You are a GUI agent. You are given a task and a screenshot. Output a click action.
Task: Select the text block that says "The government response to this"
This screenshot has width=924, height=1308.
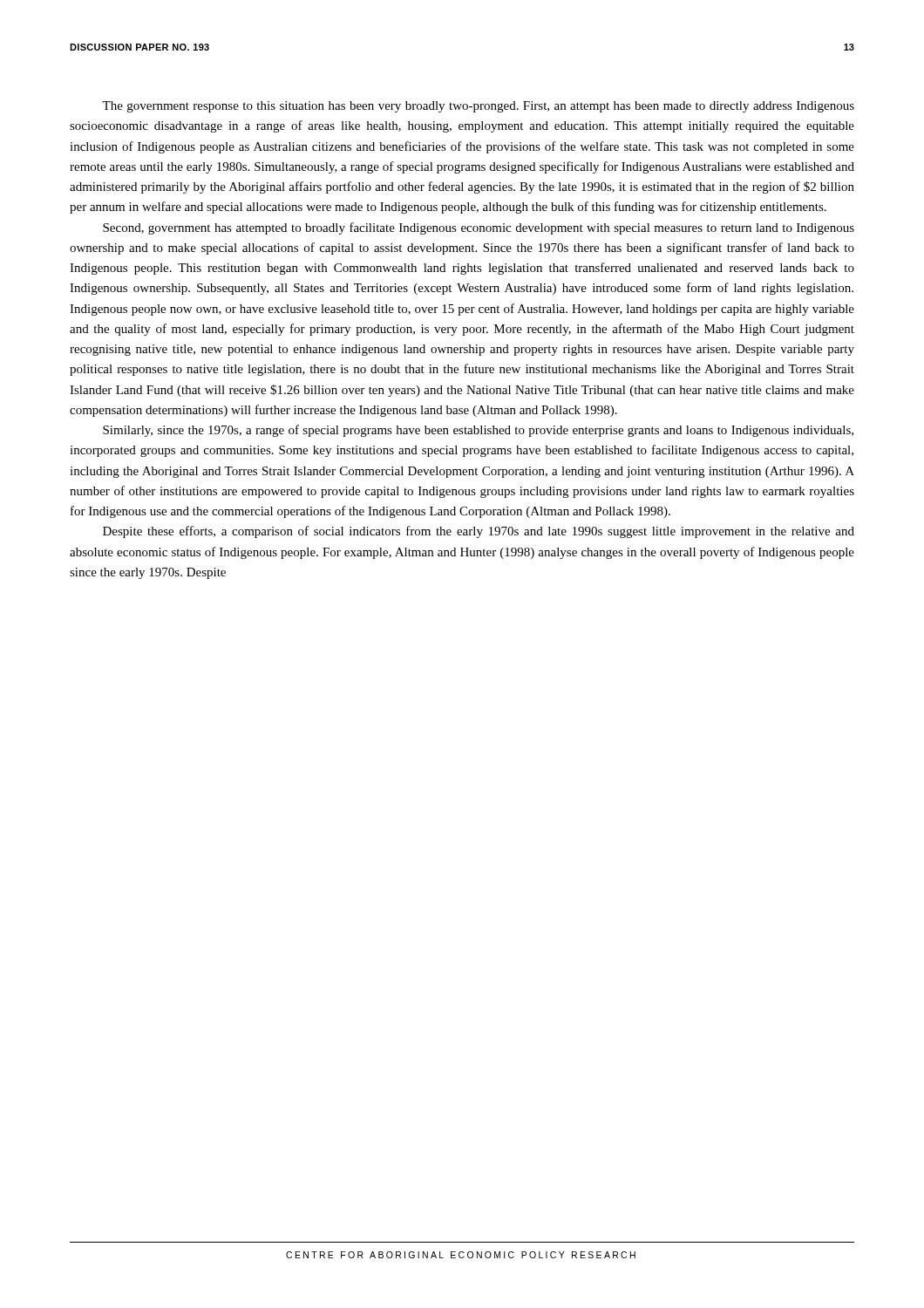tap(462, 157)
